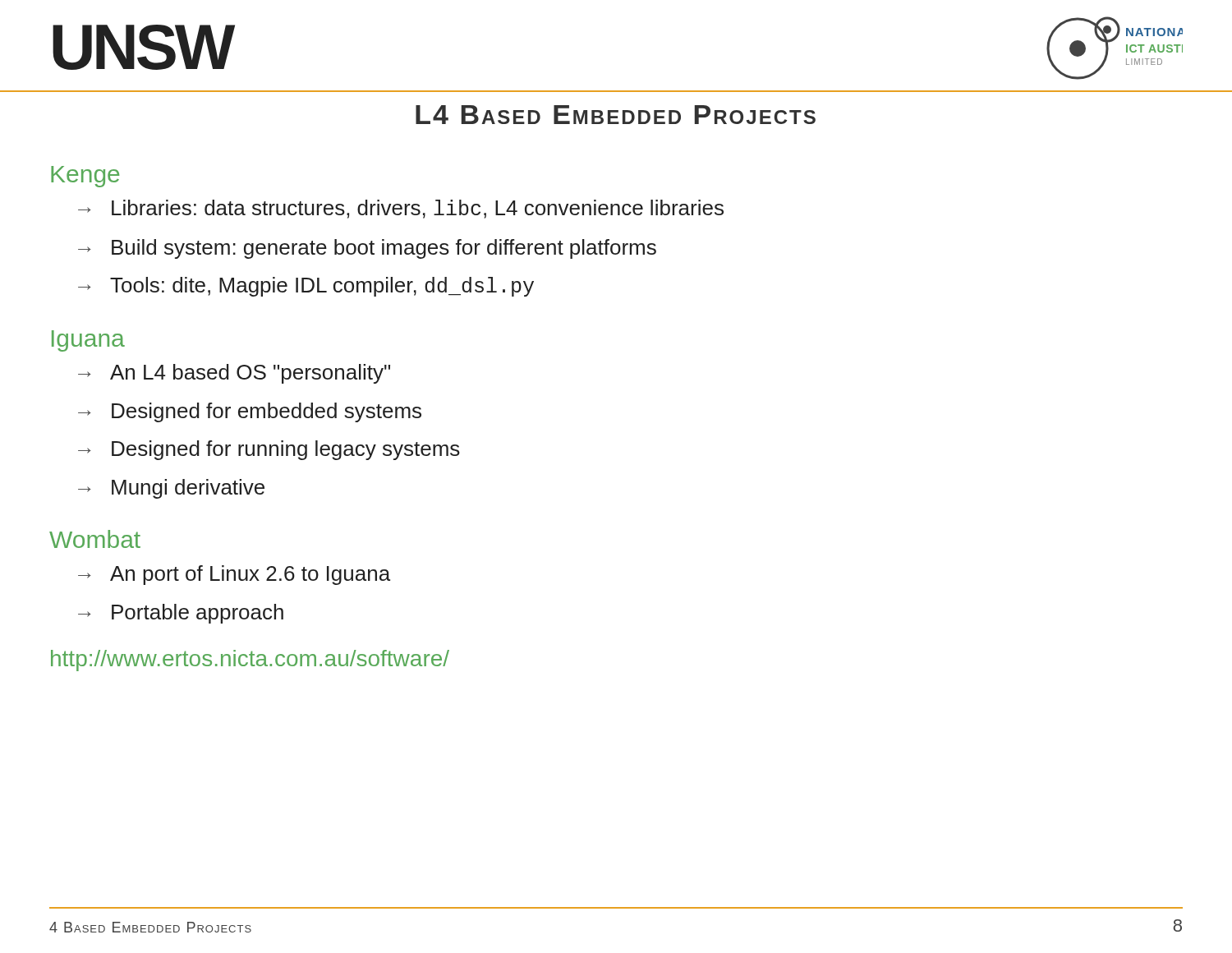This screenshot has width=1232, height=953.
Task: Click on the list item that says "→ An port of Linux"
Action: 232,575
